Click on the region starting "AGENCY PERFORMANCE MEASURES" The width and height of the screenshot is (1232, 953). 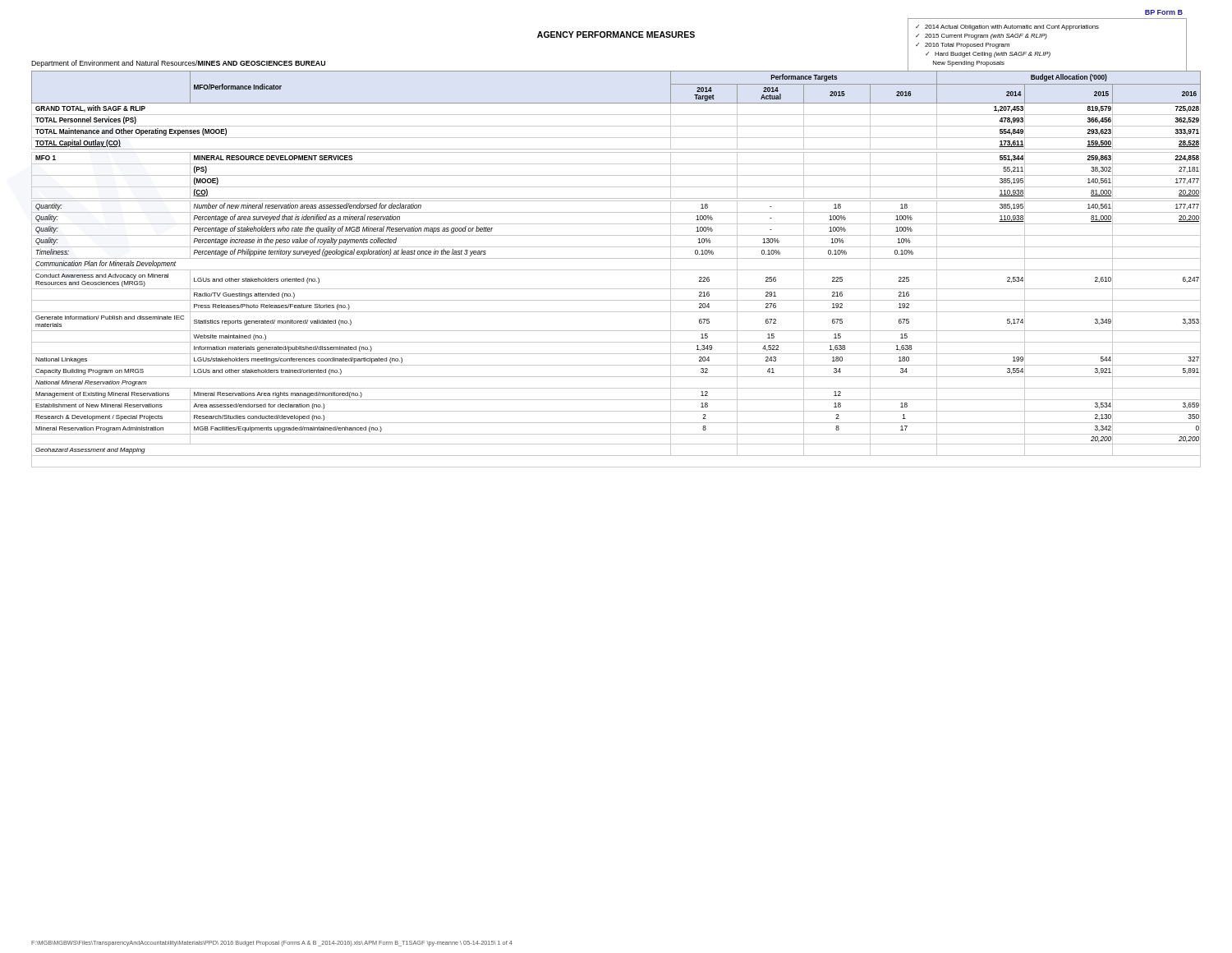click(x=616, y=34)
